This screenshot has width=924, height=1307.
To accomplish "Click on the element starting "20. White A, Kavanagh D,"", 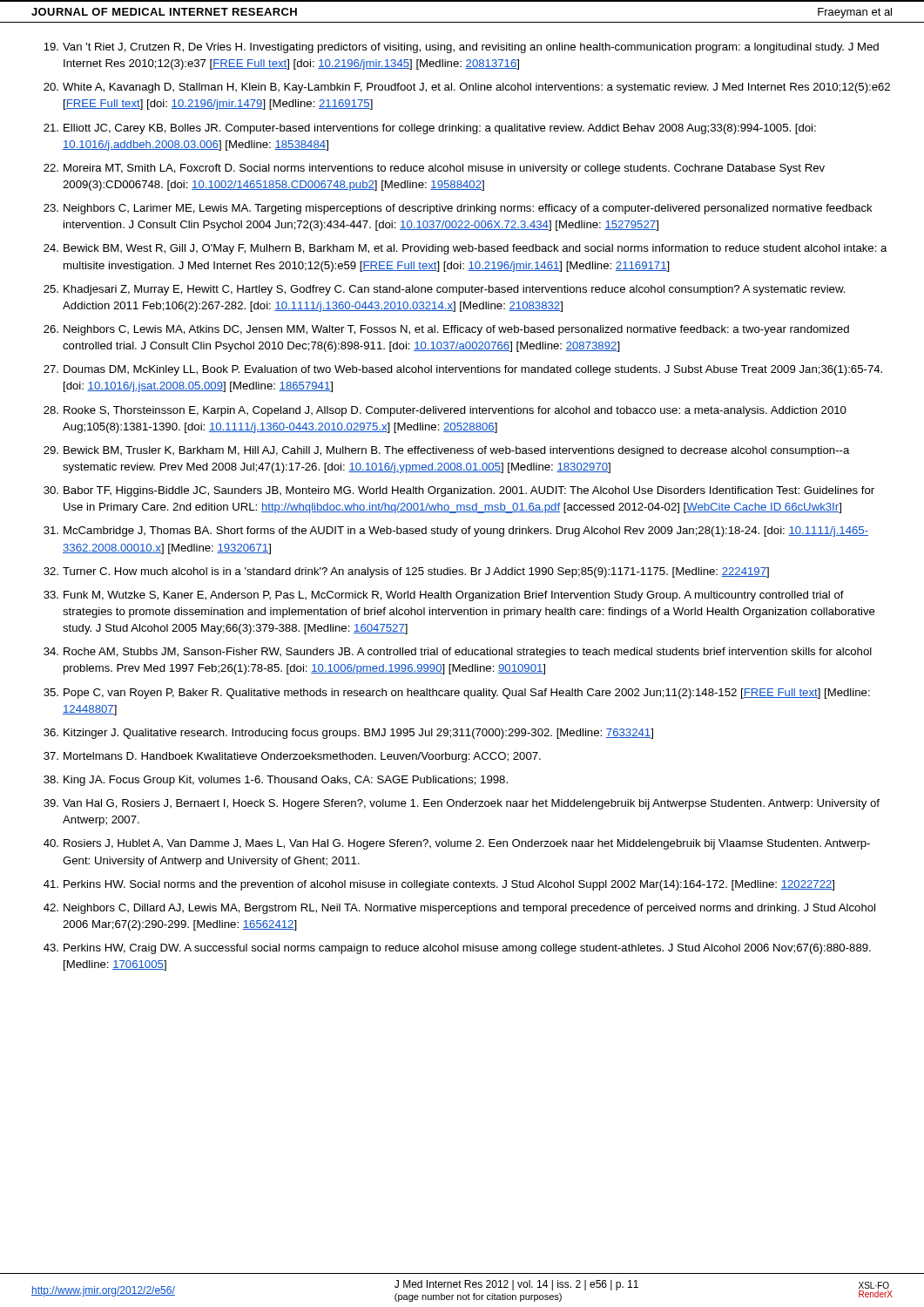I will pos(462,95).
